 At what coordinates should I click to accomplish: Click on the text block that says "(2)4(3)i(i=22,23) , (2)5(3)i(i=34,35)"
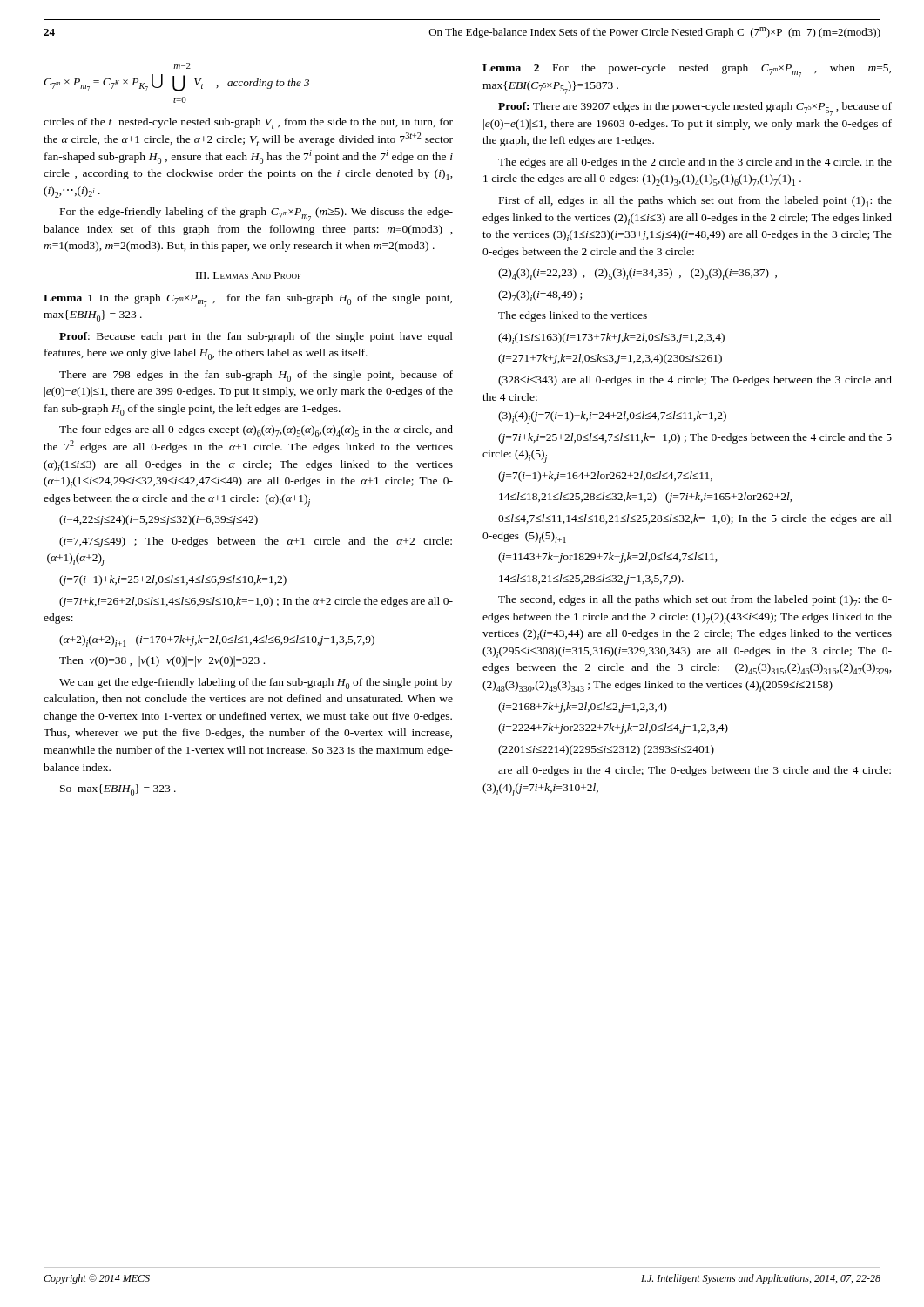638,274
